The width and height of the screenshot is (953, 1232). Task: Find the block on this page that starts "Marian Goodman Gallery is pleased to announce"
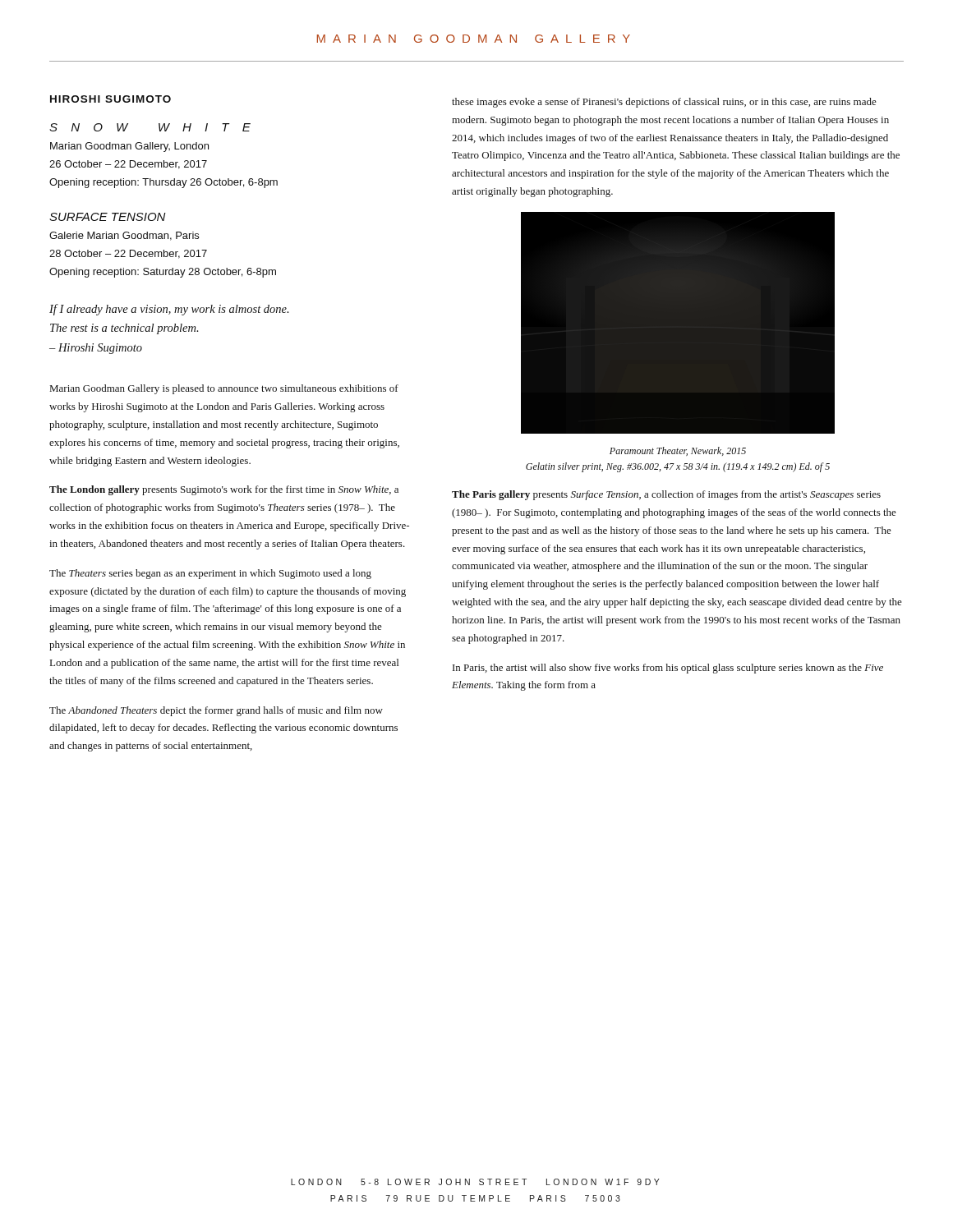click(225, 424)
